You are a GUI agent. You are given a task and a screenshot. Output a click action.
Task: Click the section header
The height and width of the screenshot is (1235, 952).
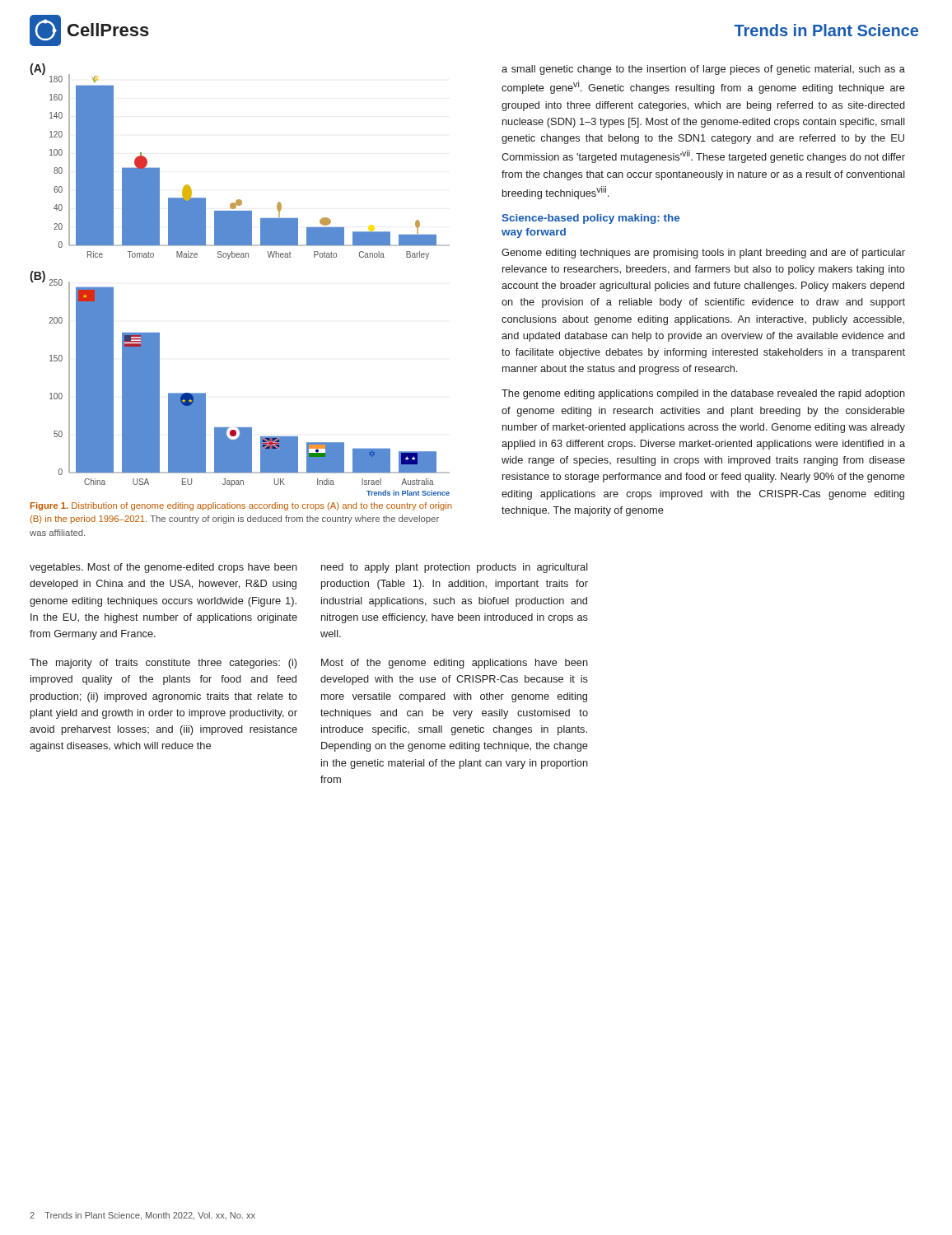point(591,225)
